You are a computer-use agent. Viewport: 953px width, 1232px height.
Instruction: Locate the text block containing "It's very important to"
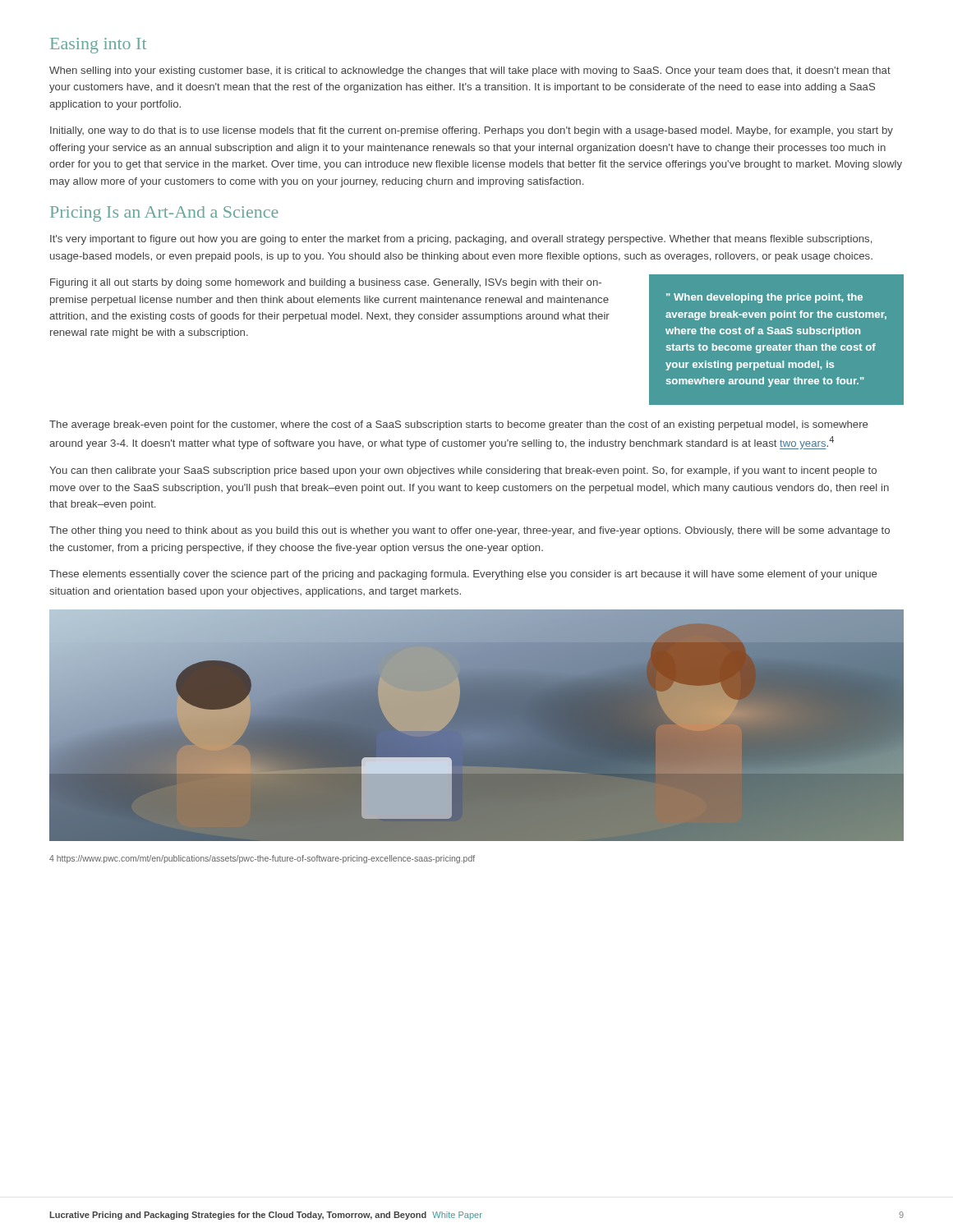pos(476,248)
